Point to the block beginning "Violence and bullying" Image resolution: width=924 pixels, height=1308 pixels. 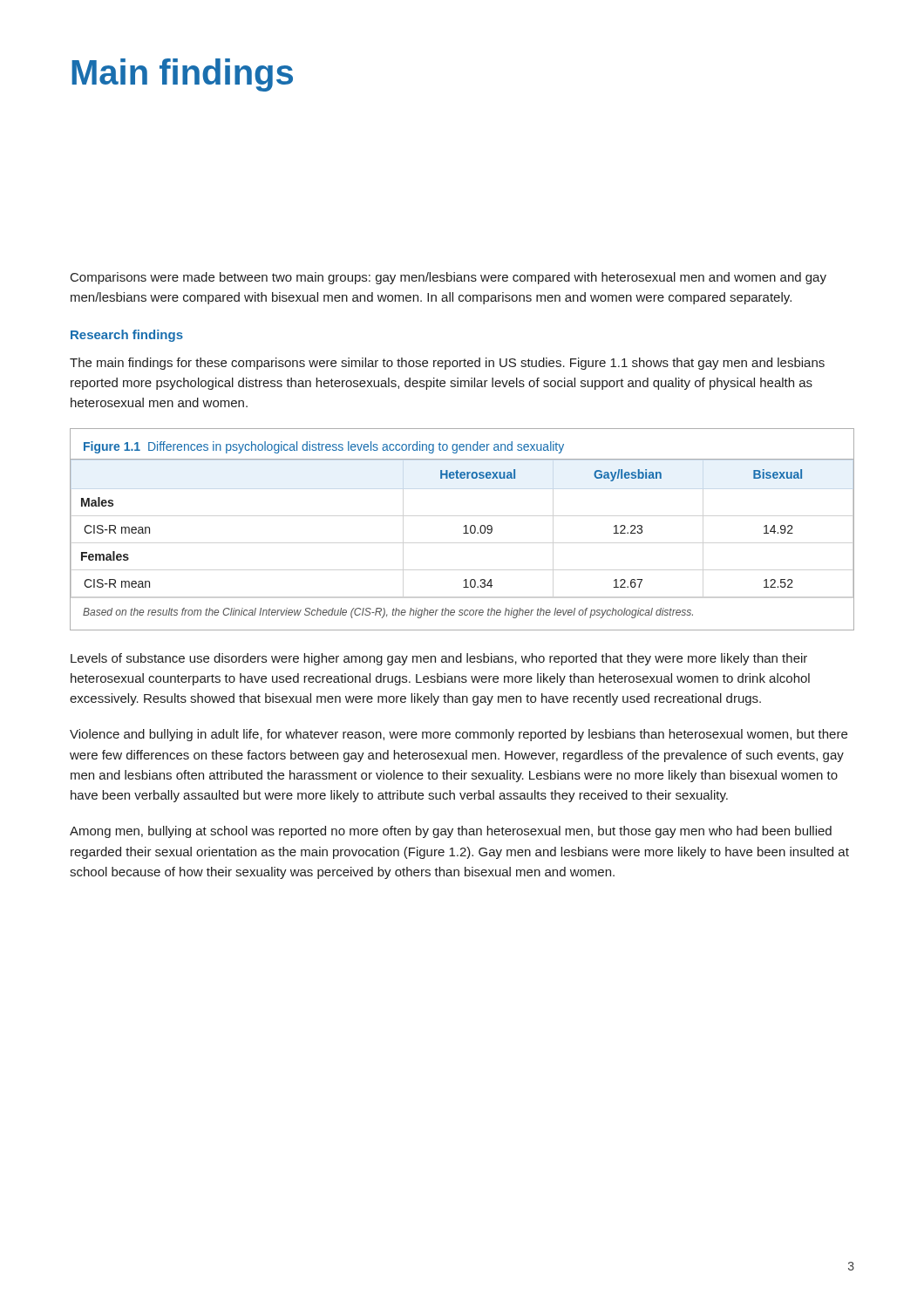(459, 765)
